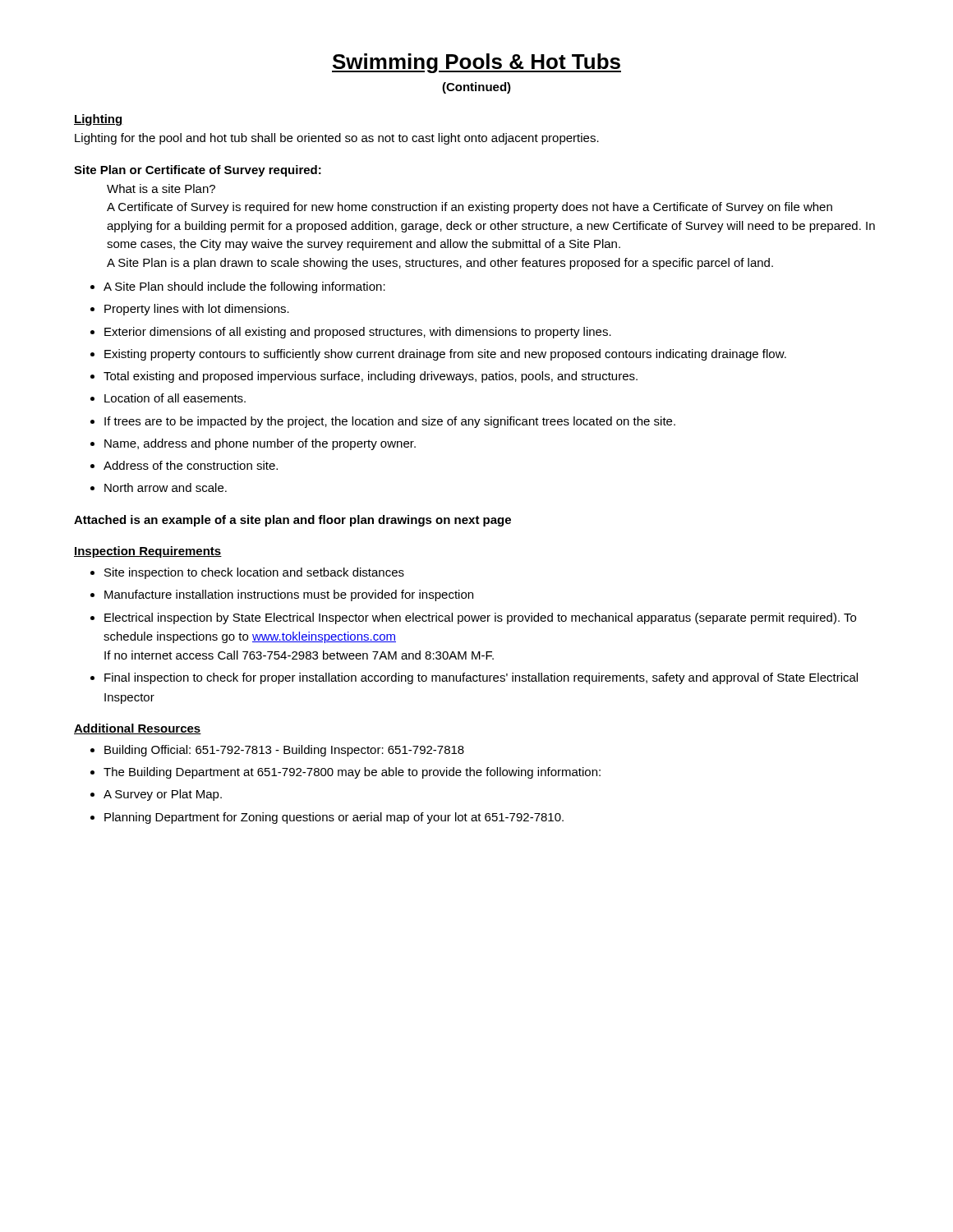
Task: Point to "Address of the construction site."
Action: [x=191, y=465]
